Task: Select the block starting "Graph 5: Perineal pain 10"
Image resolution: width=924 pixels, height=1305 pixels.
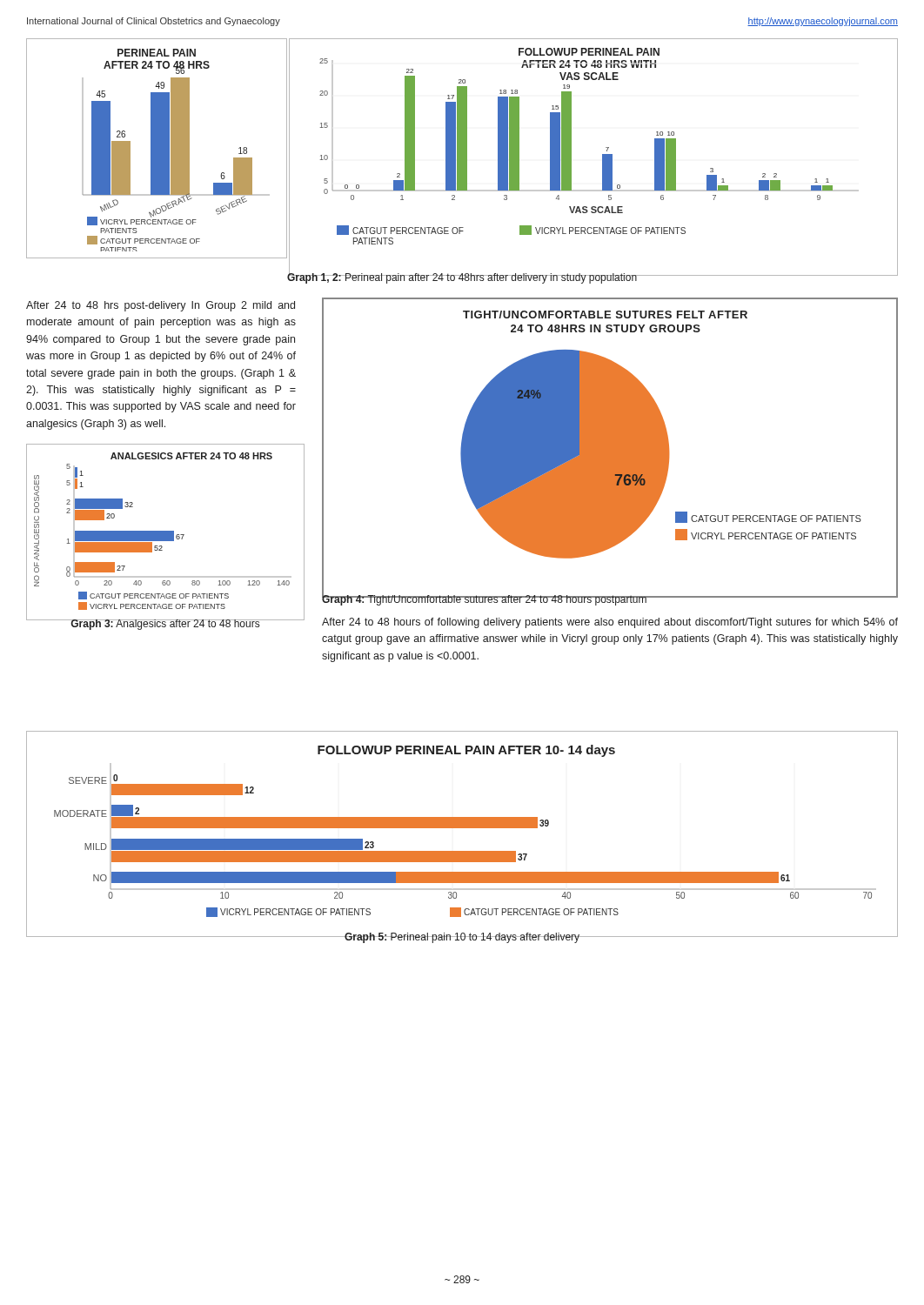Action: click(x=462, y=937)
